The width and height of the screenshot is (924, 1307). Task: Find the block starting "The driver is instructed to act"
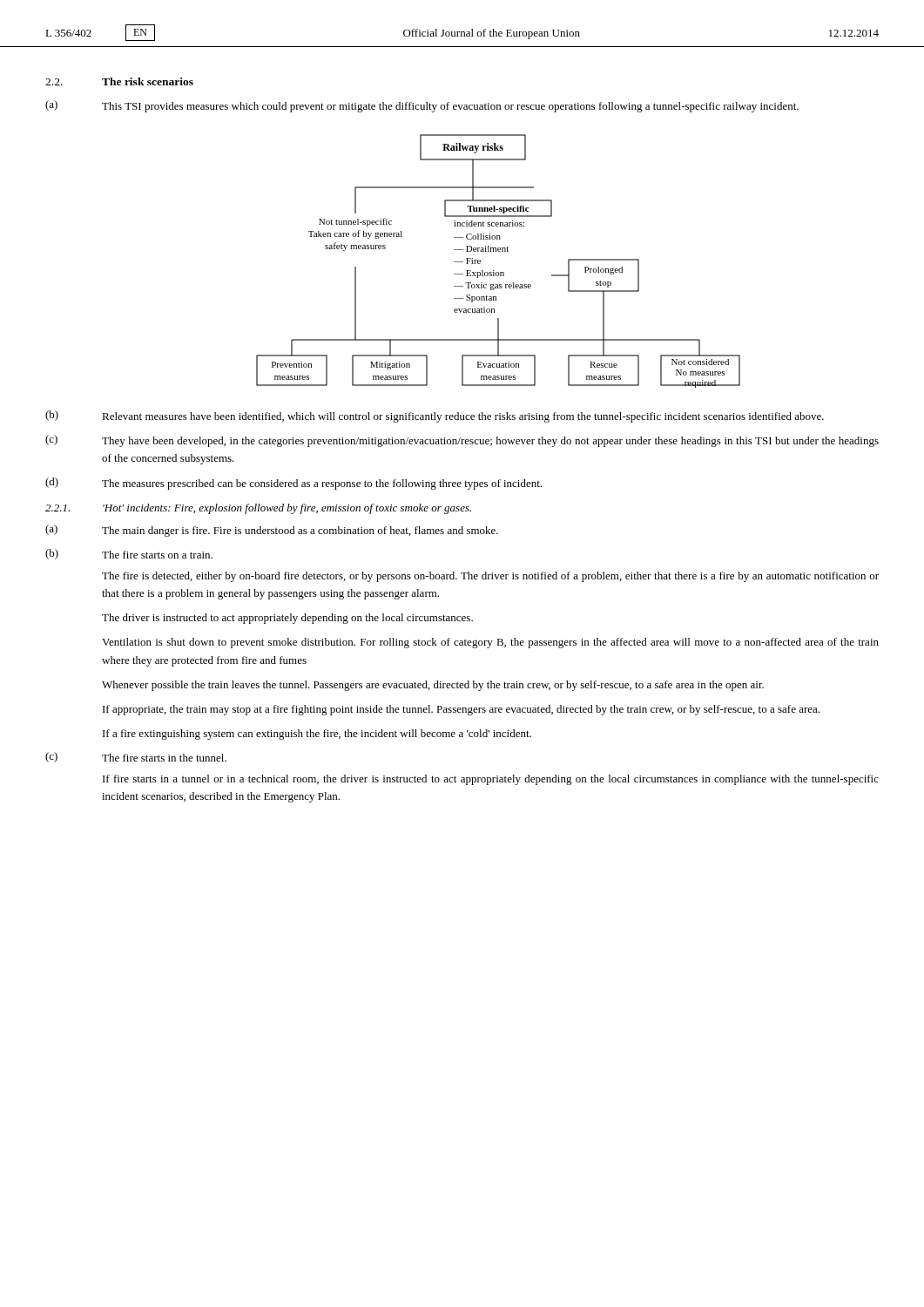pos(288,618)
